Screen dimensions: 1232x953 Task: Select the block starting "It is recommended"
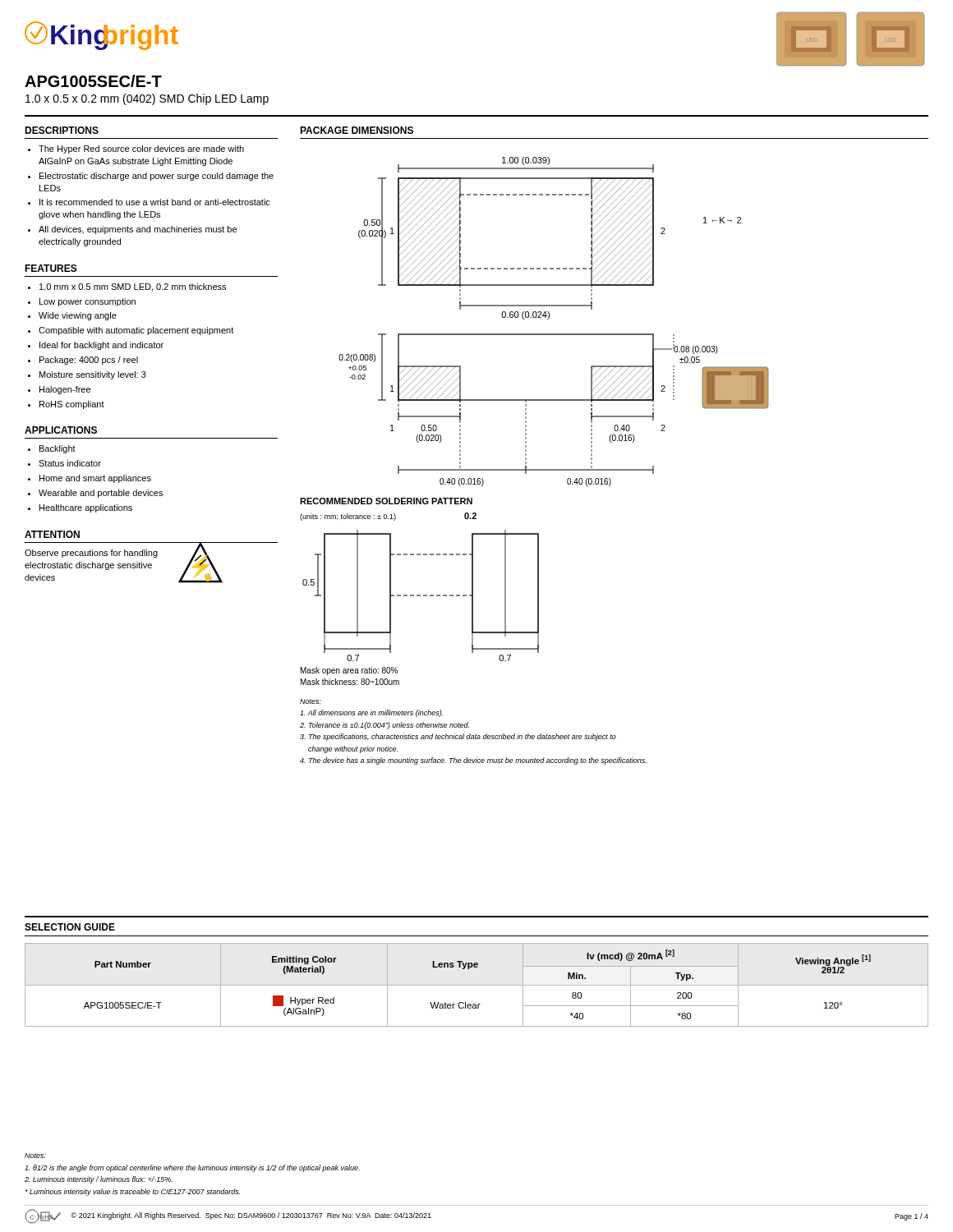tap(154, 208)
